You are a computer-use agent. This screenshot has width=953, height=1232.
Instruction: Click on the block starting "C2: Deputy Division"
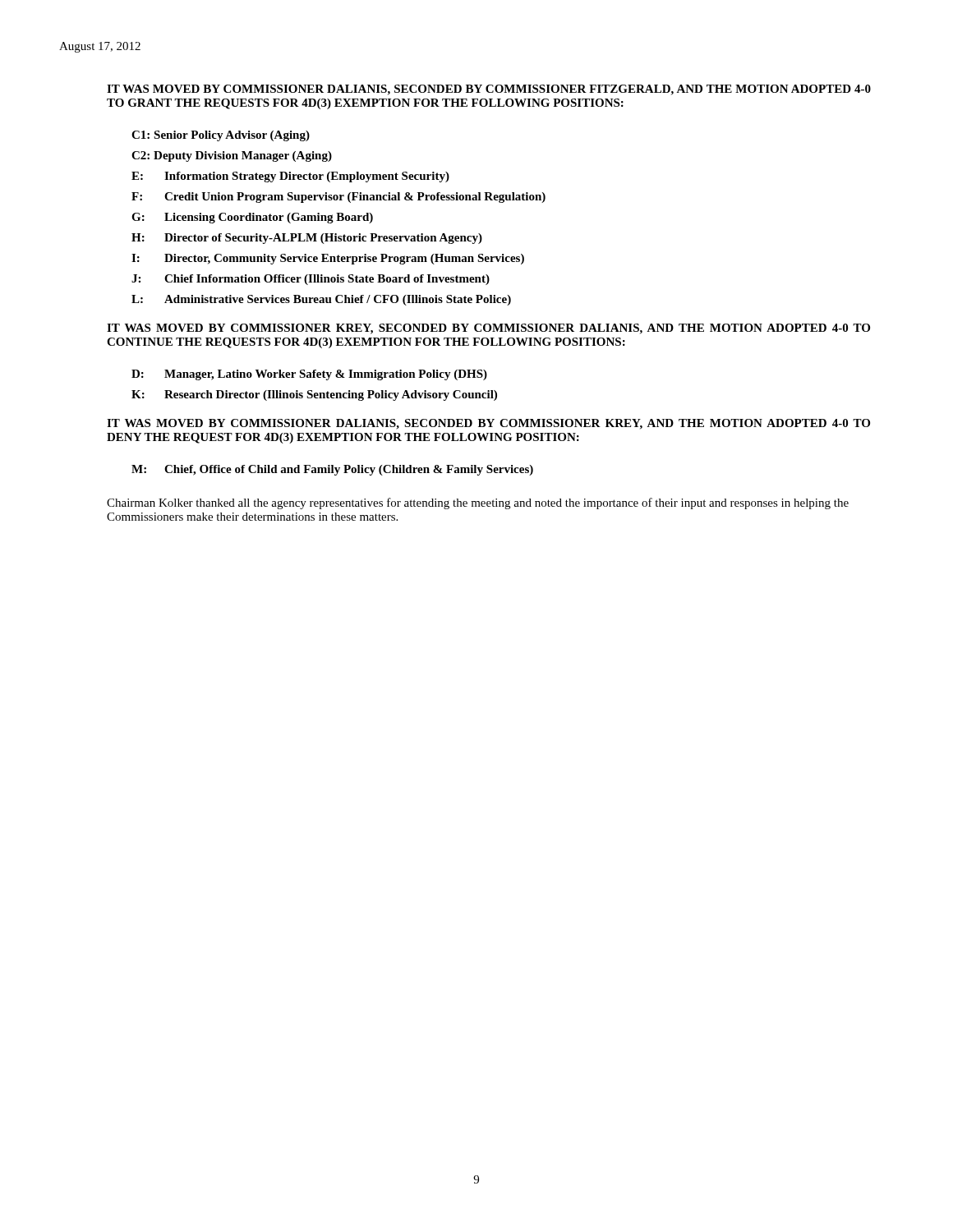[232, 155]
